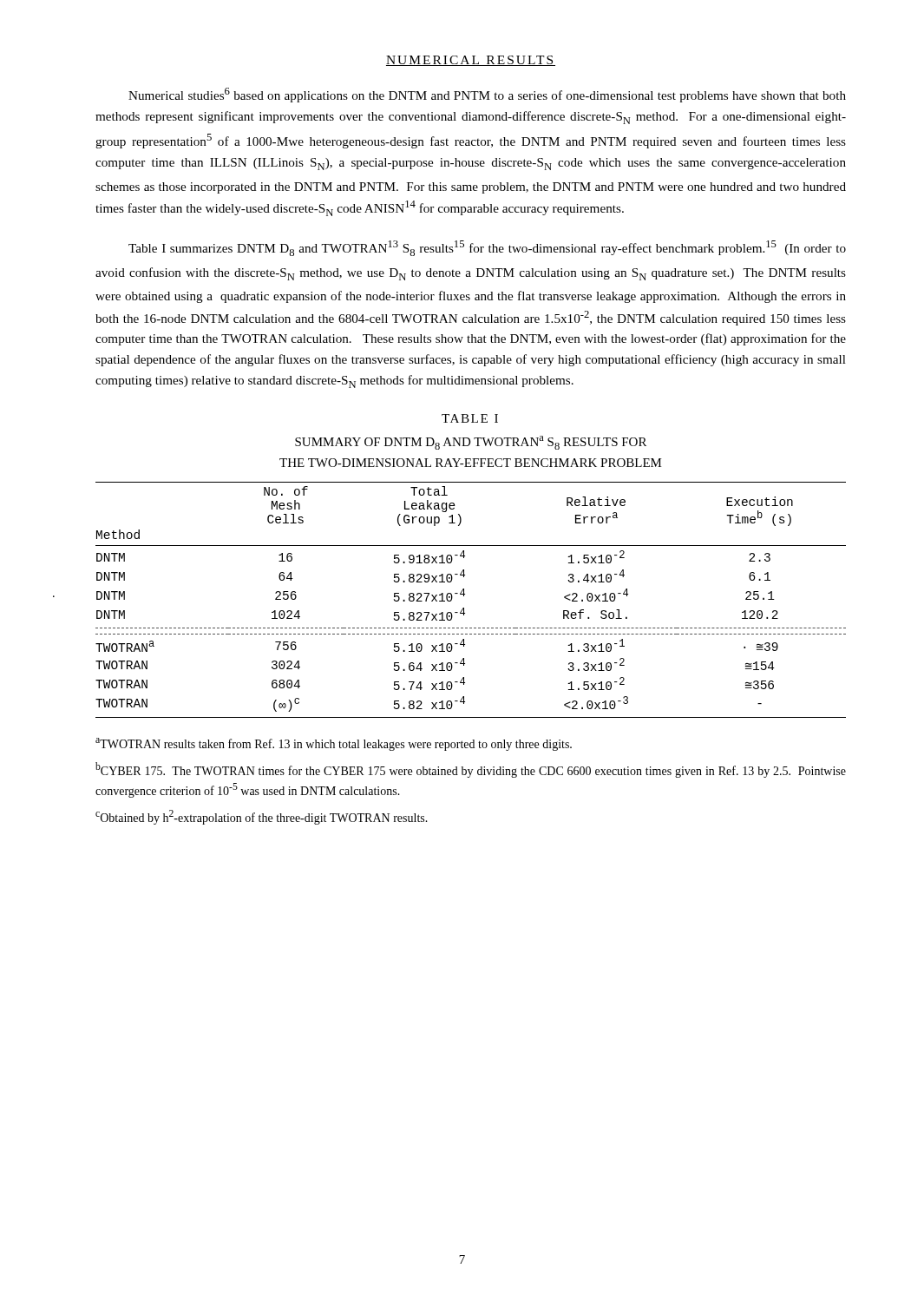Locate the section header with the text "NUMERICAL RESULTS"
This screenshot has width=924, height=1302.
tap(471, 59)
